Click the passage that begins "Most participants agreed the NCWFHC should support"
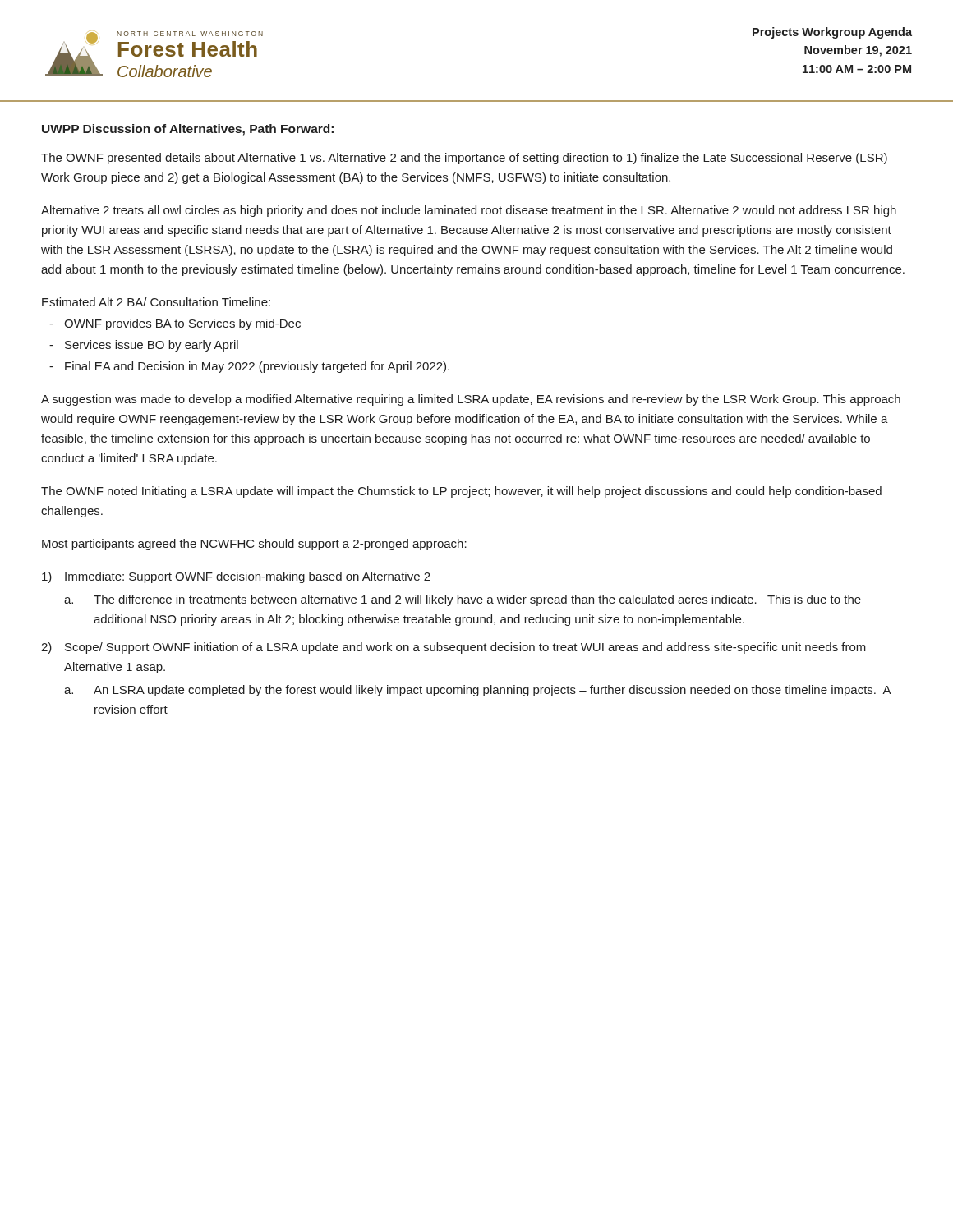 tap(254, 543)
